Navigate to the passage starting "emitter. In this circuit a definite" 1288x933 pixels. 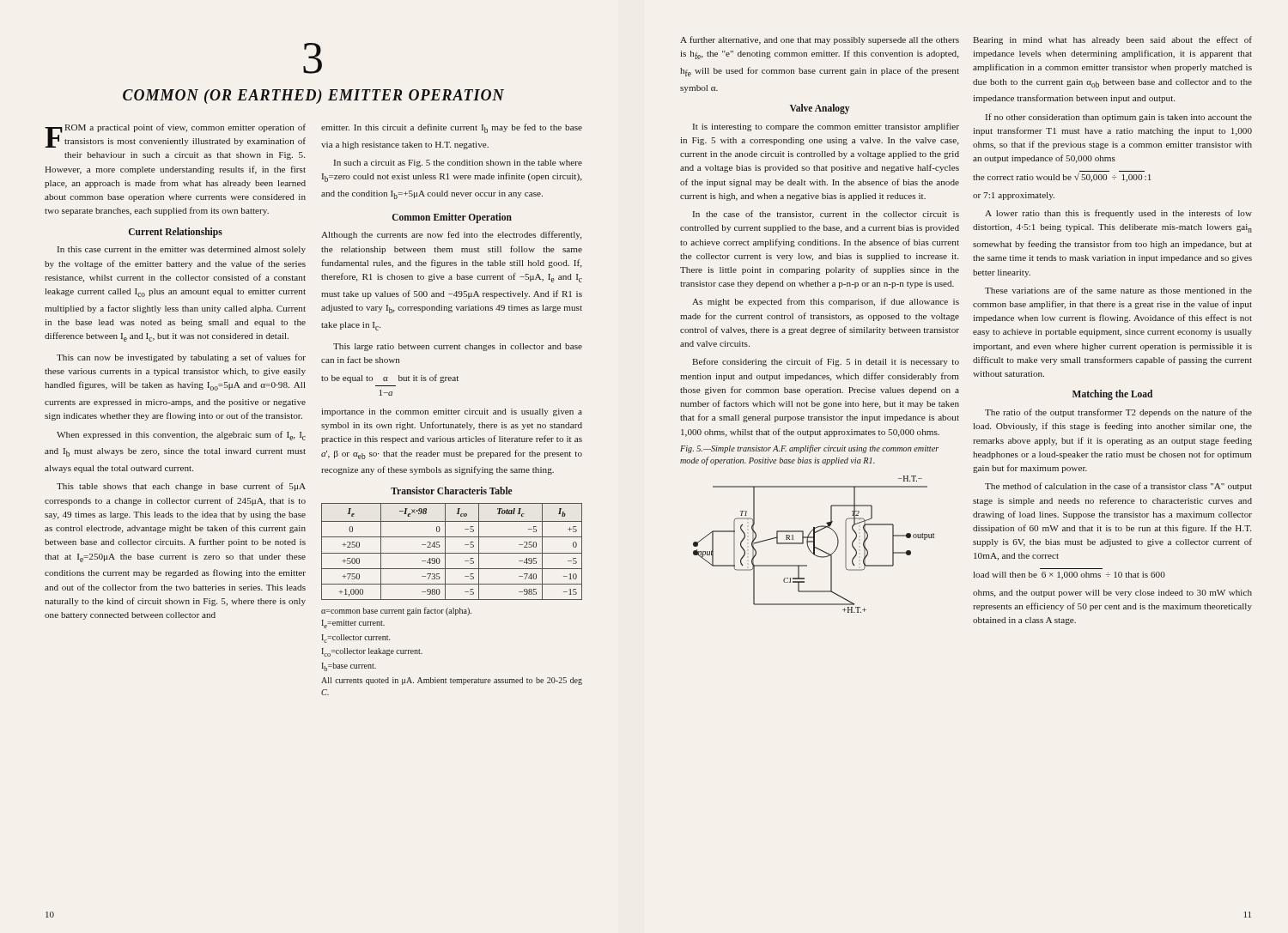452,162
